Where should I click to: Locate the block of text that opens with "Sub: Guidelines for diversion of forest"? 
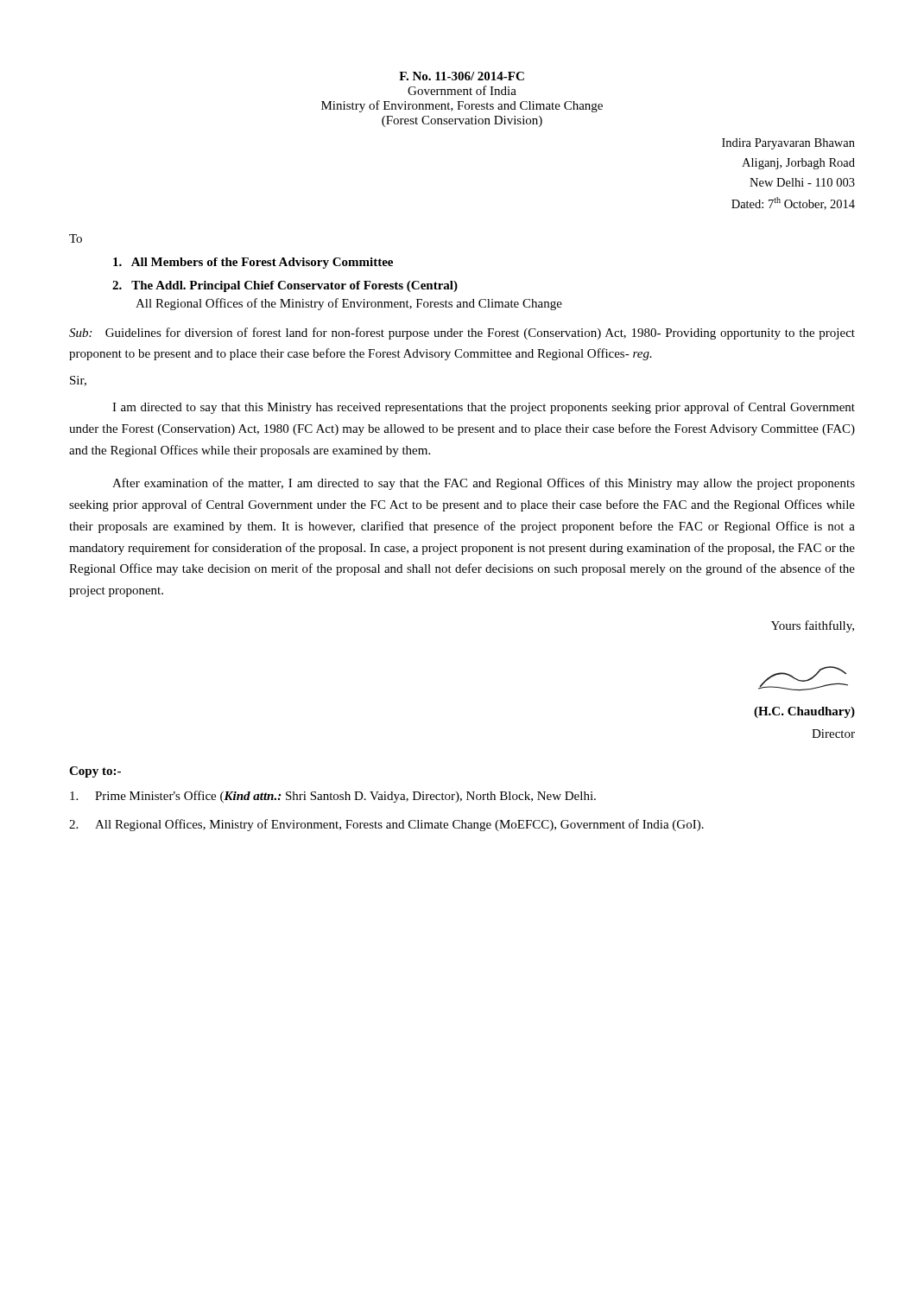click(x=462, y=343)
